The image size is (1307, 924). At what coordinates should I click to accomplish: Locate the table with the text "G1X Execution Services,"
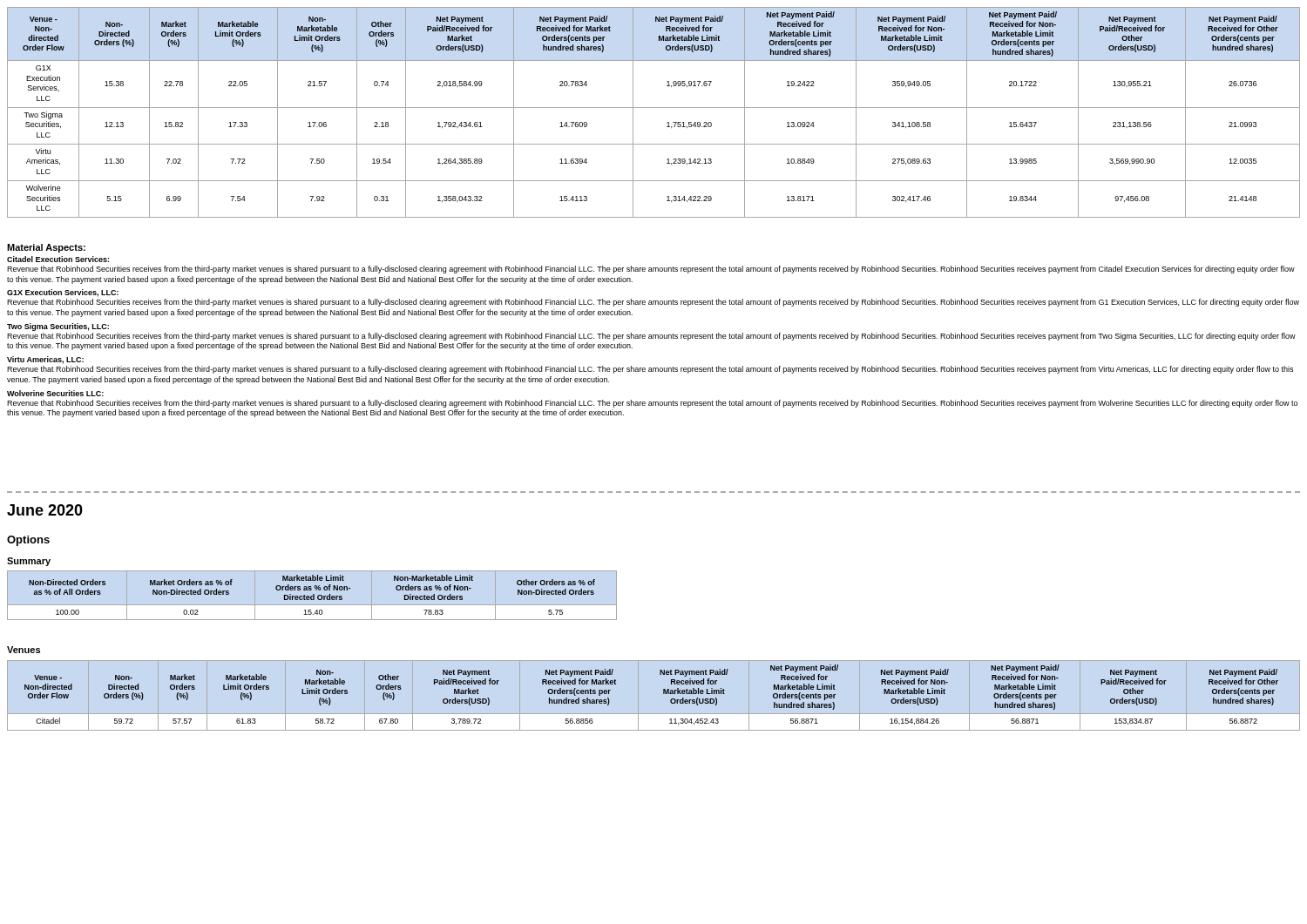(654, 112)
